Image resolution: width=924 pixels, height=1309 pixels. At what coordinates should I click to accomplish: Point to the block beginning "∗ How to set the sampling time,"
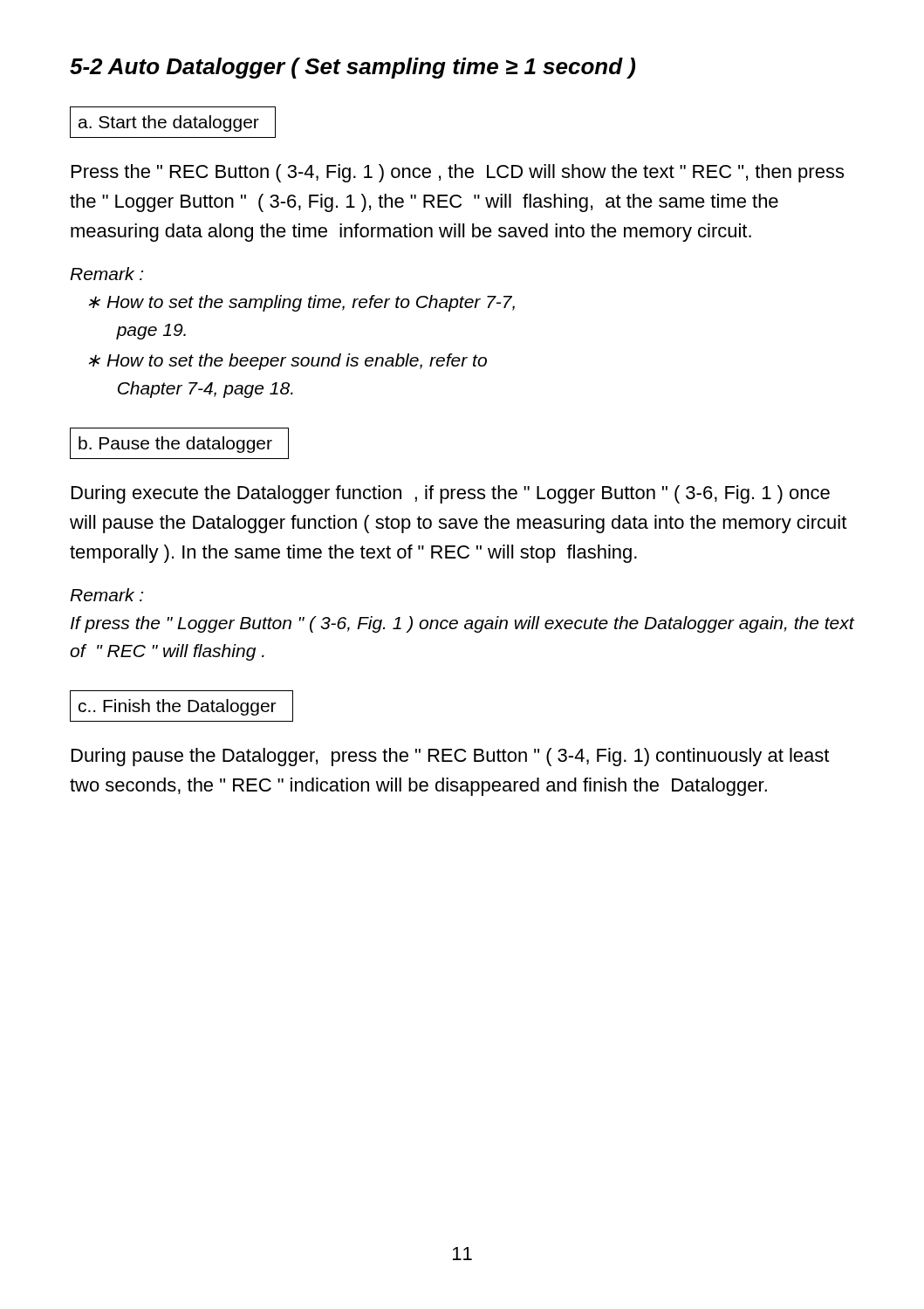[x=301, y=316]
